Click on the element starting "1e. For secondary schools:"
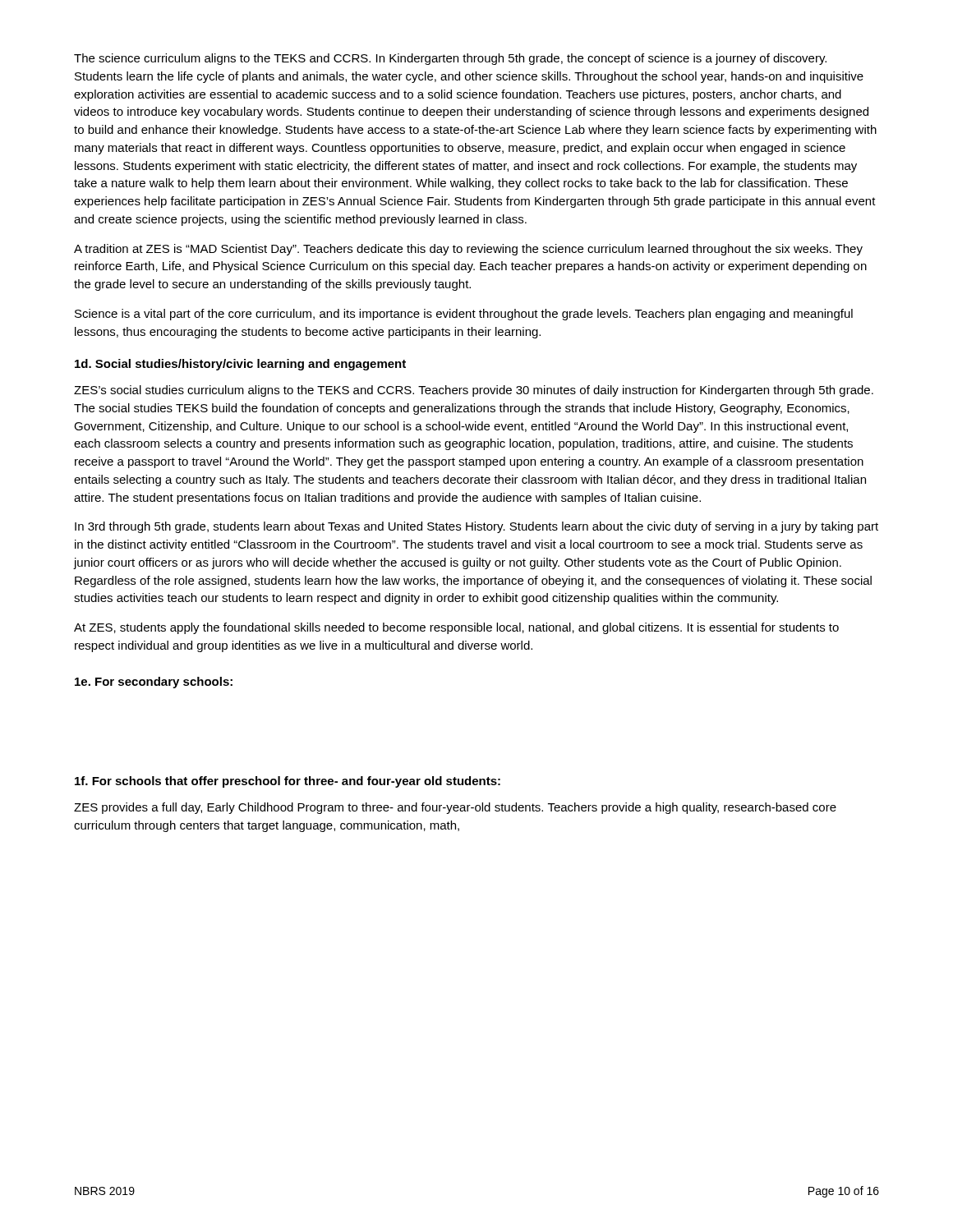The image size is (953, 1232). pos(154,681)
